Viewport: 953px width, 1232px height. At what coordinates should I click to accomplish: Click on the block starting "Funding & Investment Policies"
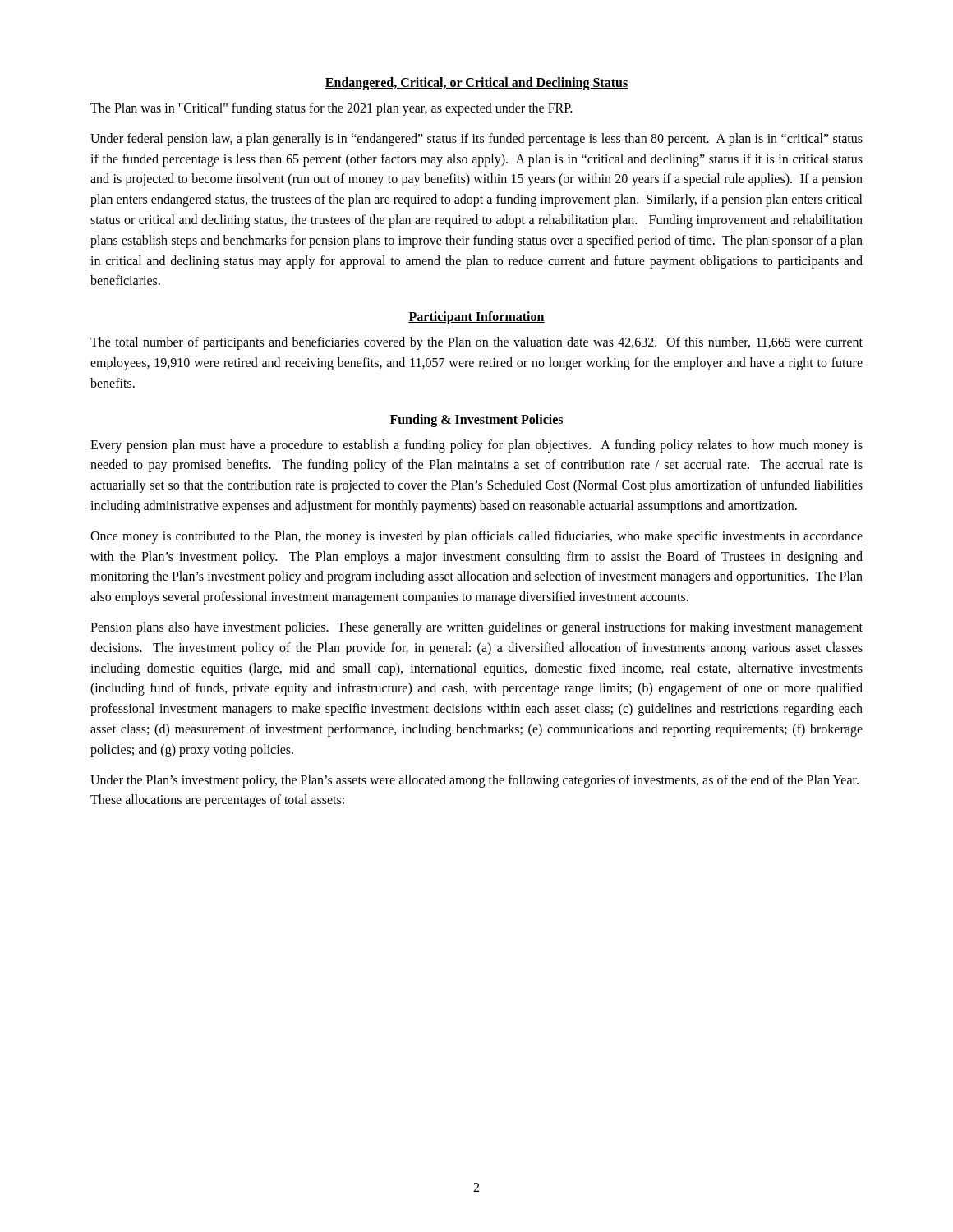476,419
